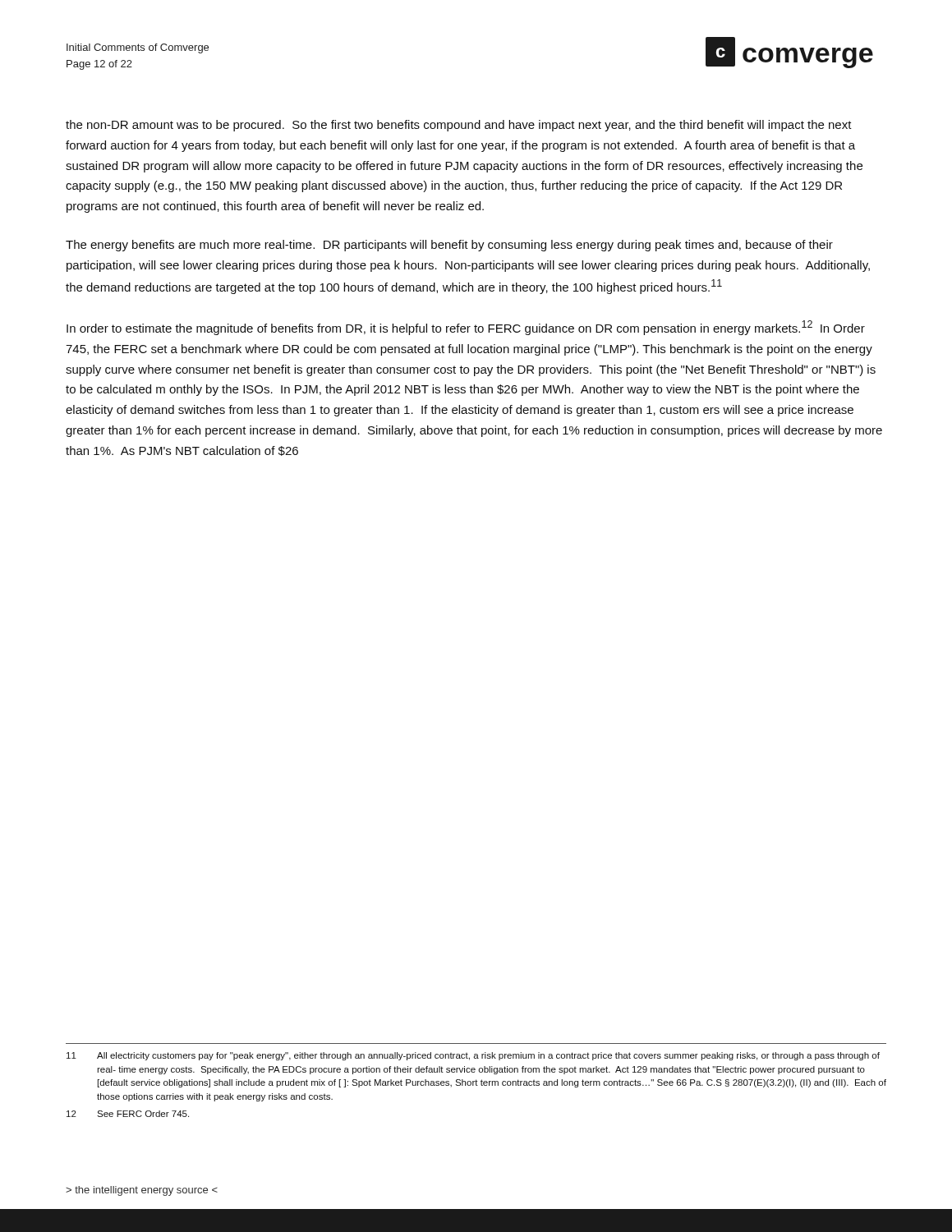This screenshot has width=952, height=1232.
Task: Locate the footnote containing "12 See FERC Order 745."
Action: click(x=128, y=1114)
